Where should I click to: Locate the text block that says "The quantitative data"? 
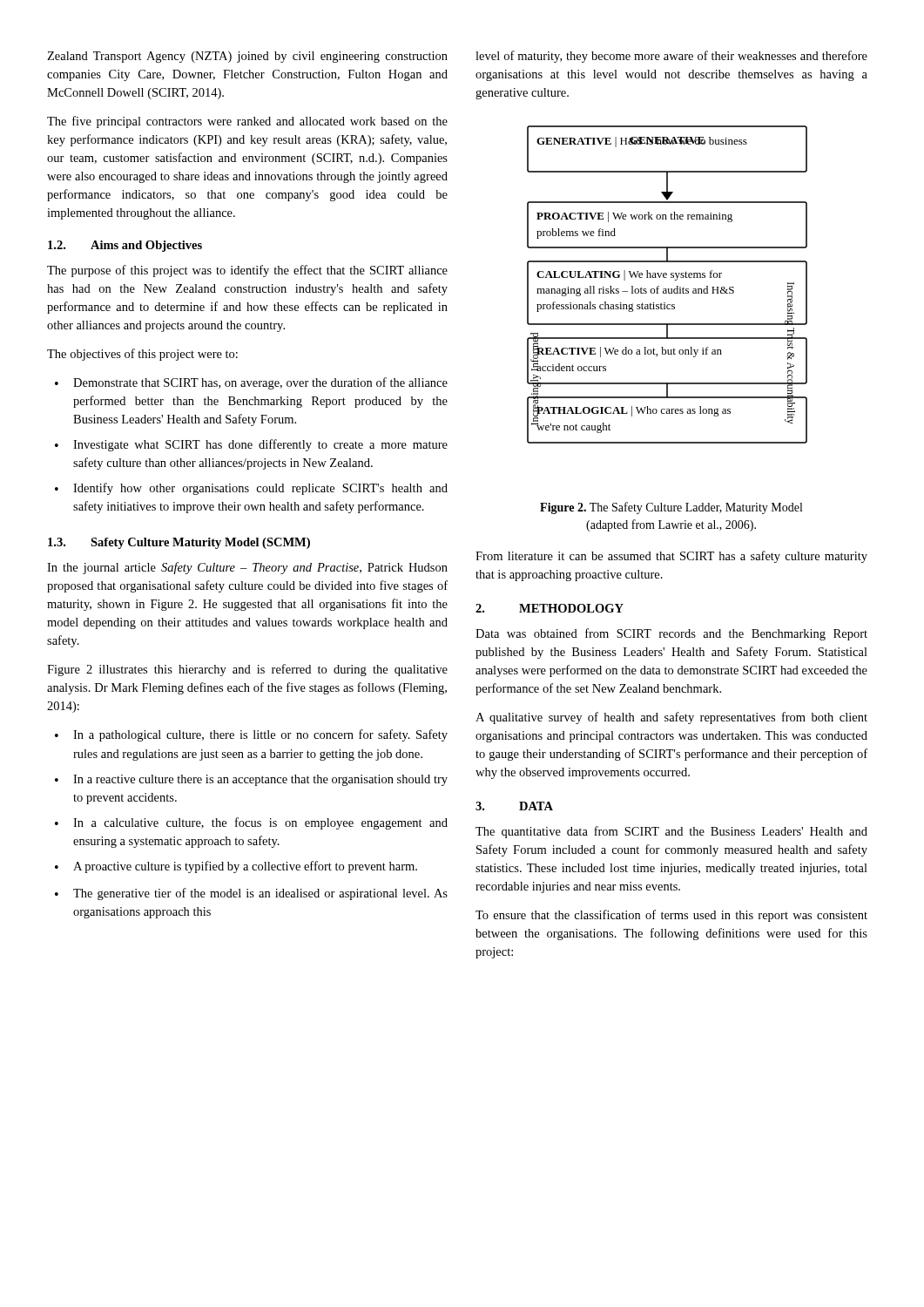click(671, 859)
